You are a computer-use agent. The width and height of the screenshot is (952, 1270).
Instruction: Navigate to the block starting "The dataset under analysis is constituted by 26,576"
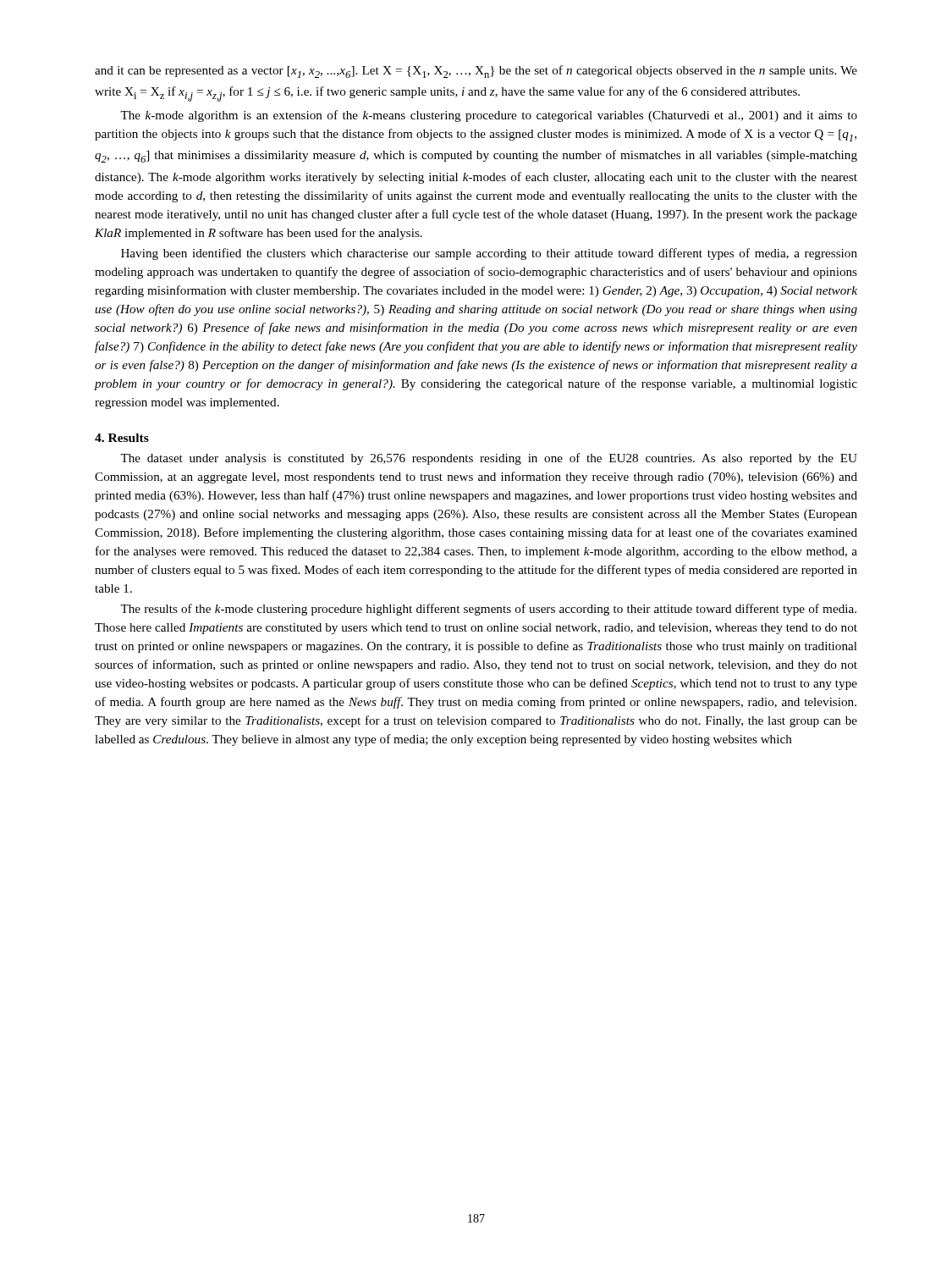click(x=476, y=523)
